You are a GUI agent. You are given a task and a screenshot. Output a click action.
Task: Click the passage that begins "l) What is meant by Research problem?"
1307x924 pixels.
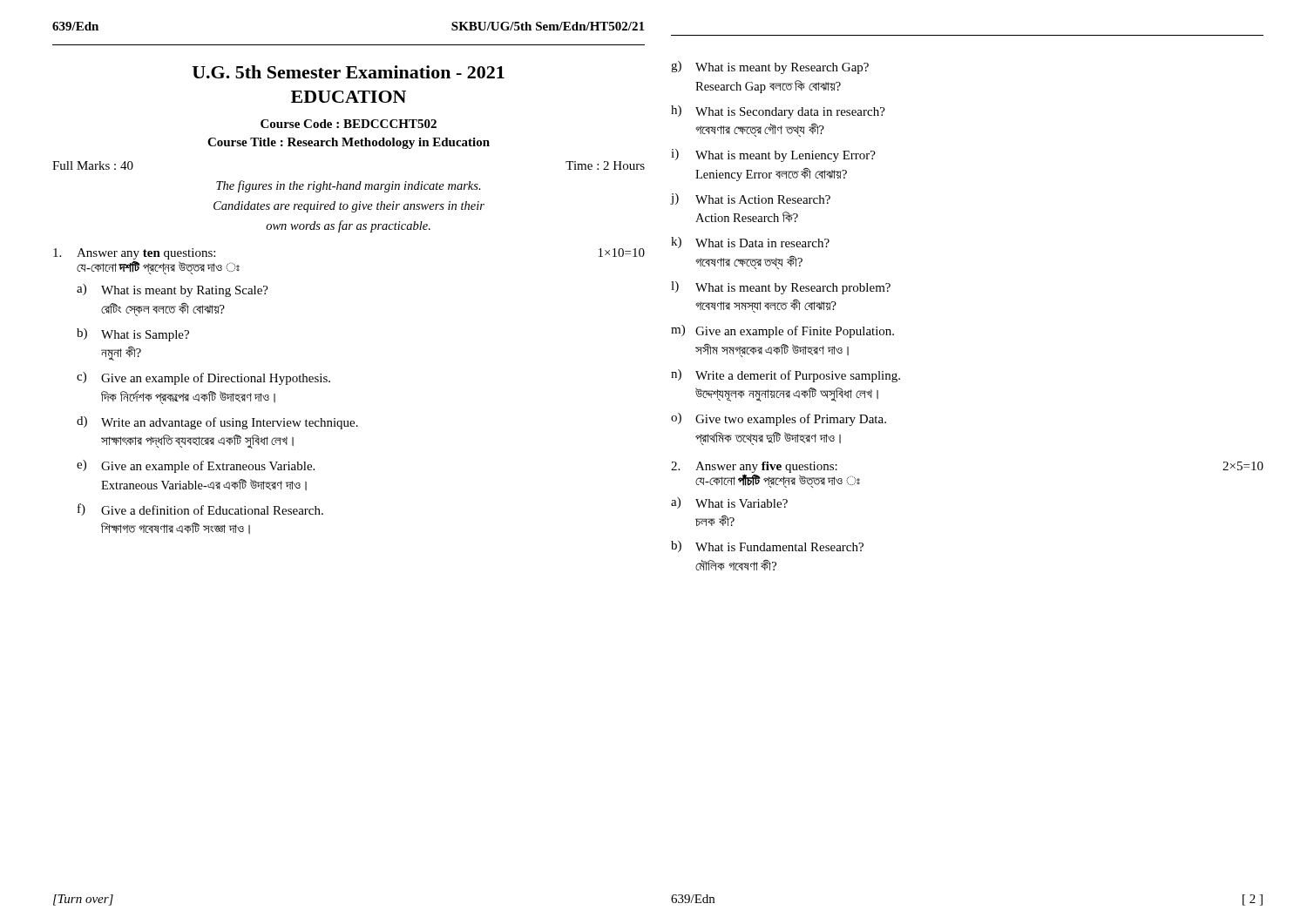pos(781,288)
